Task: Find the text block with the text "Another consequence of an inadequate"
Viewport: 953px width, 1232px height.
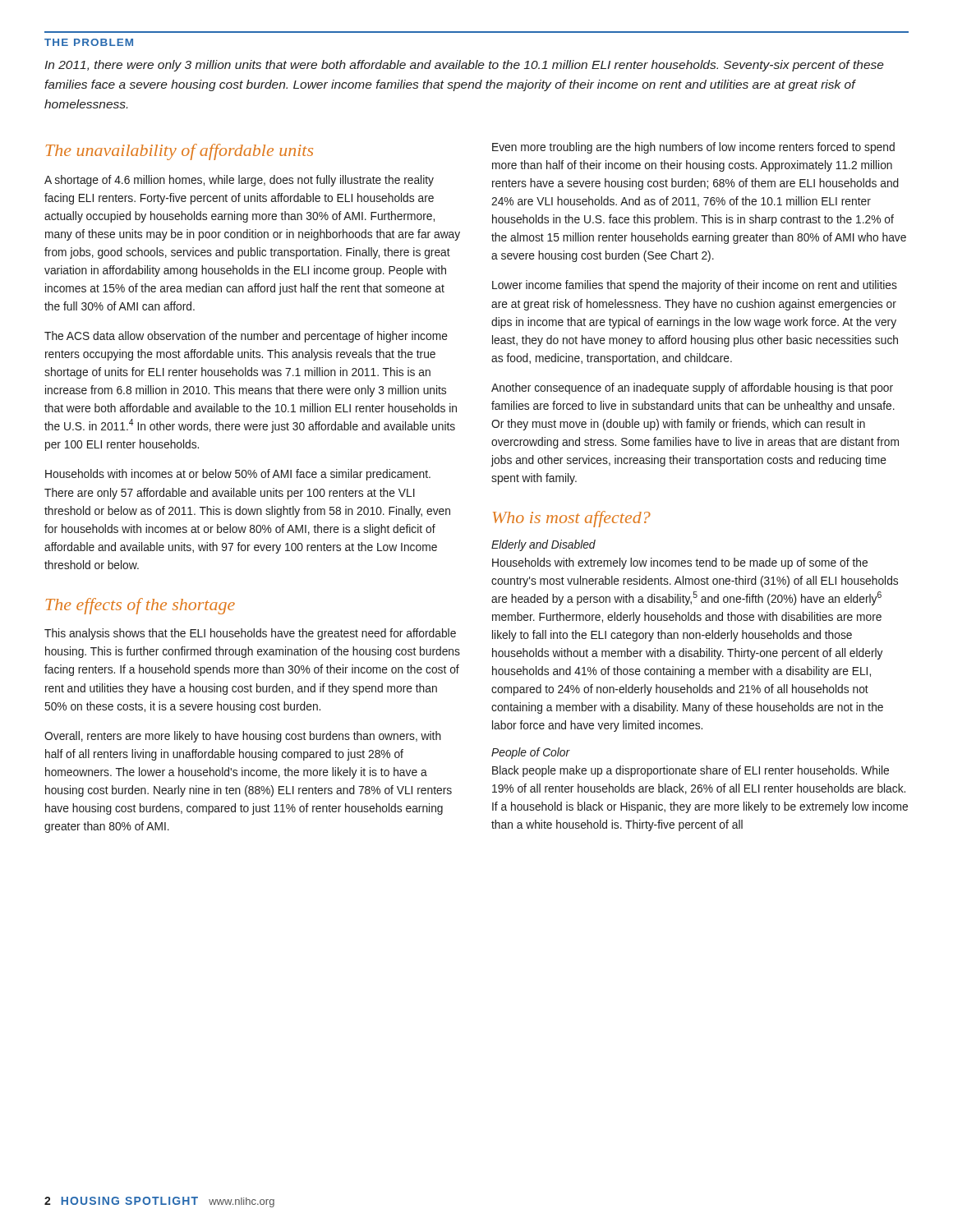Action: coord(695,433)
